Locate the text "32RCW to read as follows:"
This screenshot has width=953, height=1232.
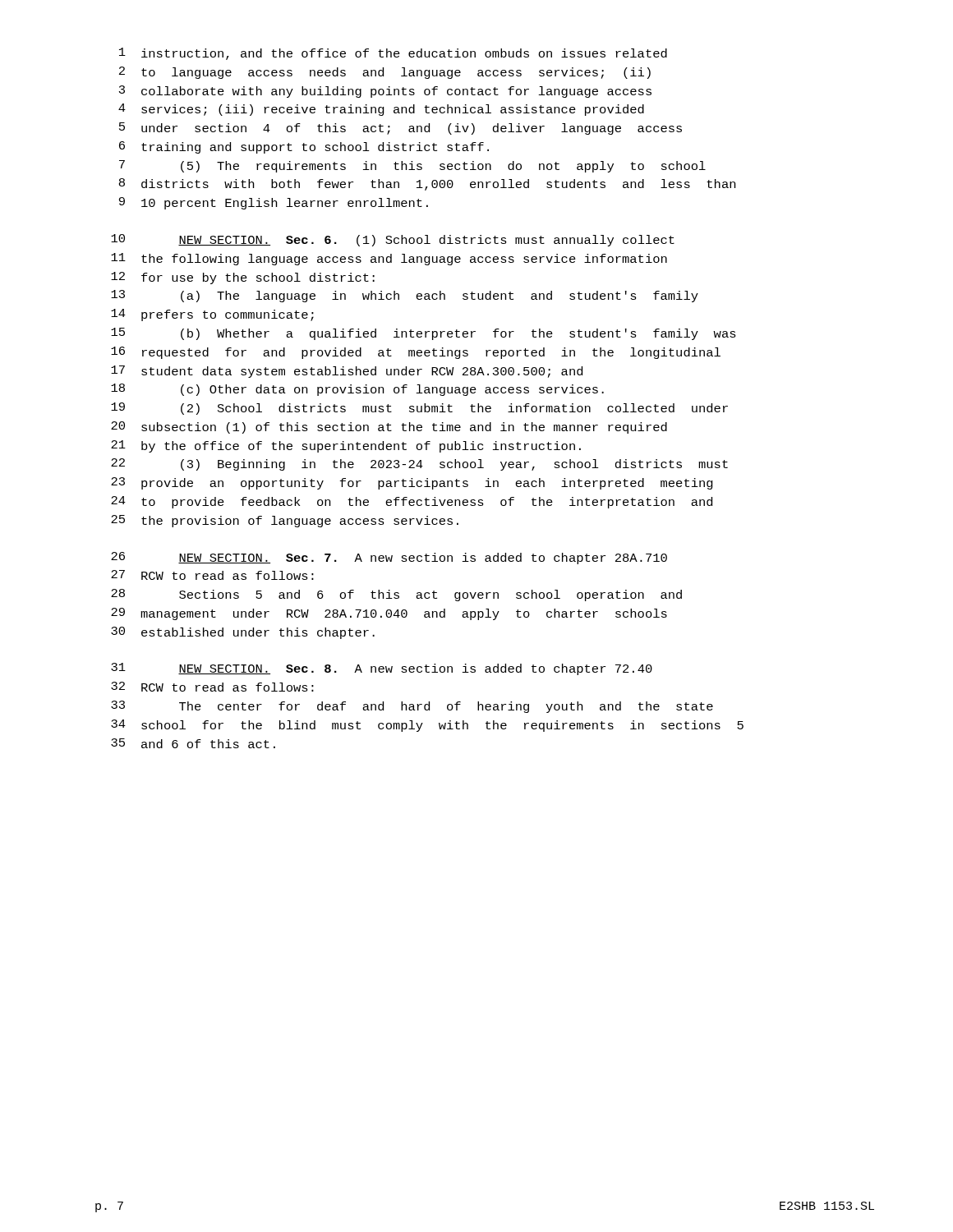pyautogui.click(x=212, y=687)
